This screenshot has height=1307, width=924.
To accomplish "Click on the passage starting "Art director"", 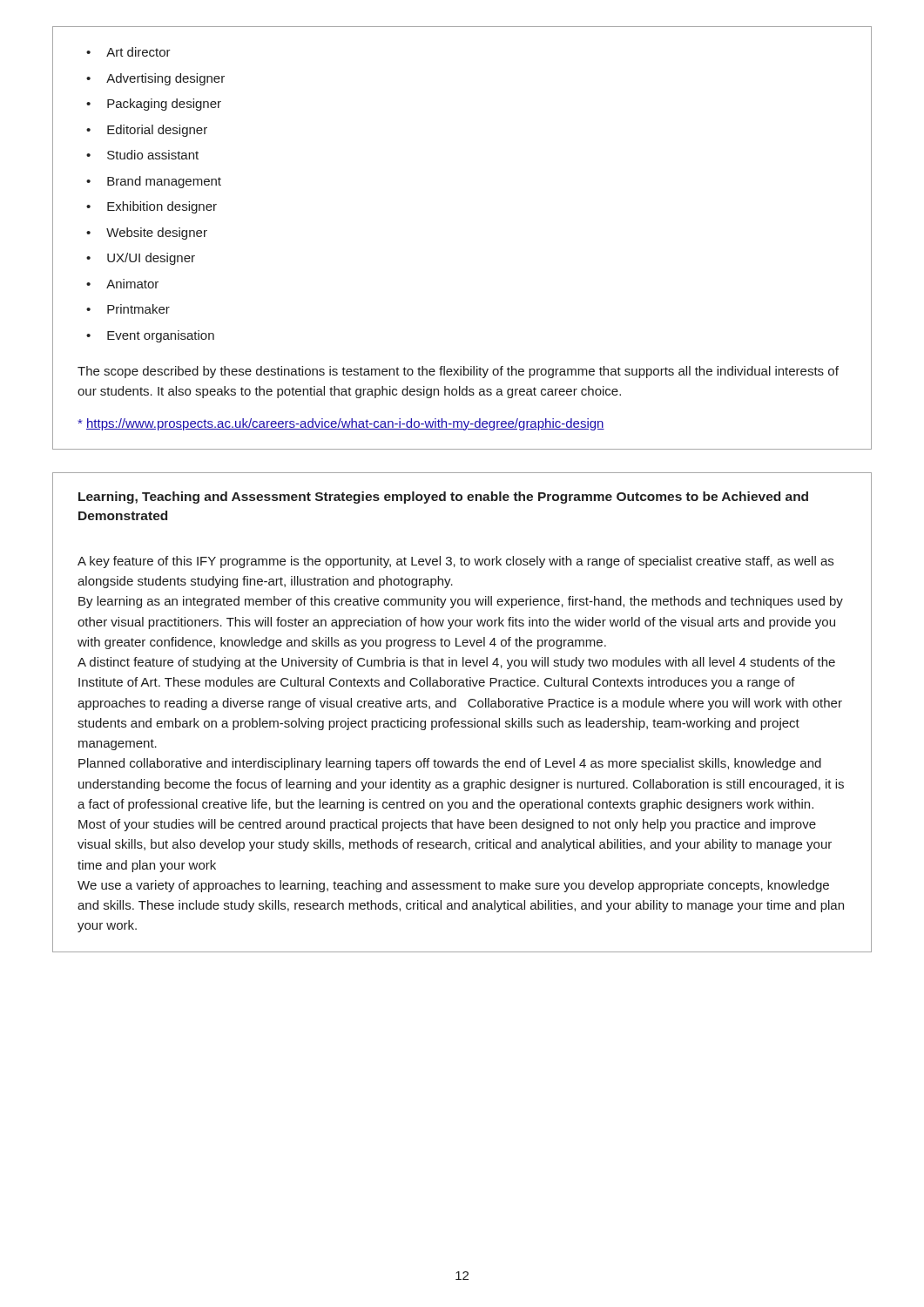I will (128, 52).
